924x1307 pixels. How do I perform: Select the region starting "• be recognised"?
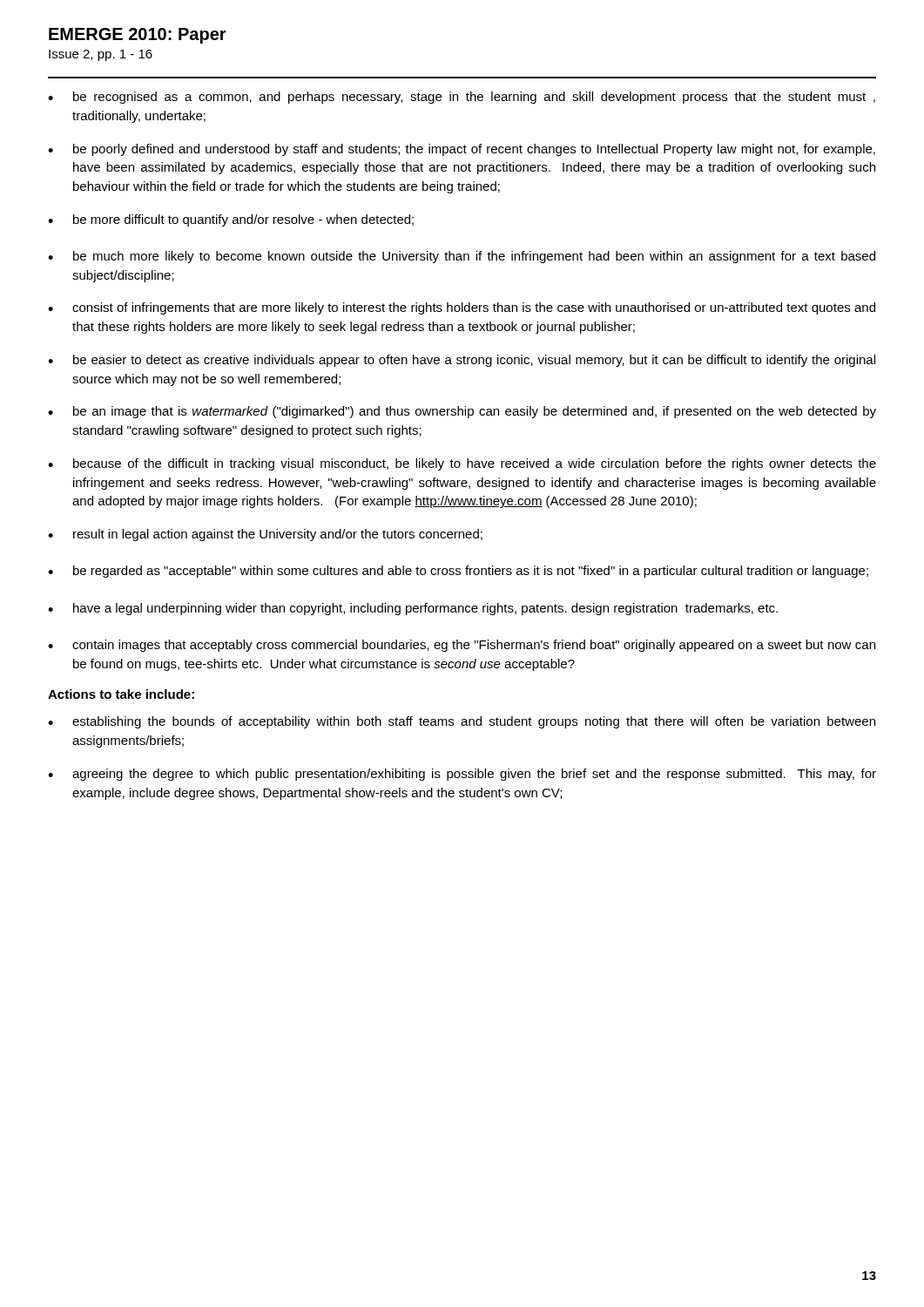coord(462,106)
